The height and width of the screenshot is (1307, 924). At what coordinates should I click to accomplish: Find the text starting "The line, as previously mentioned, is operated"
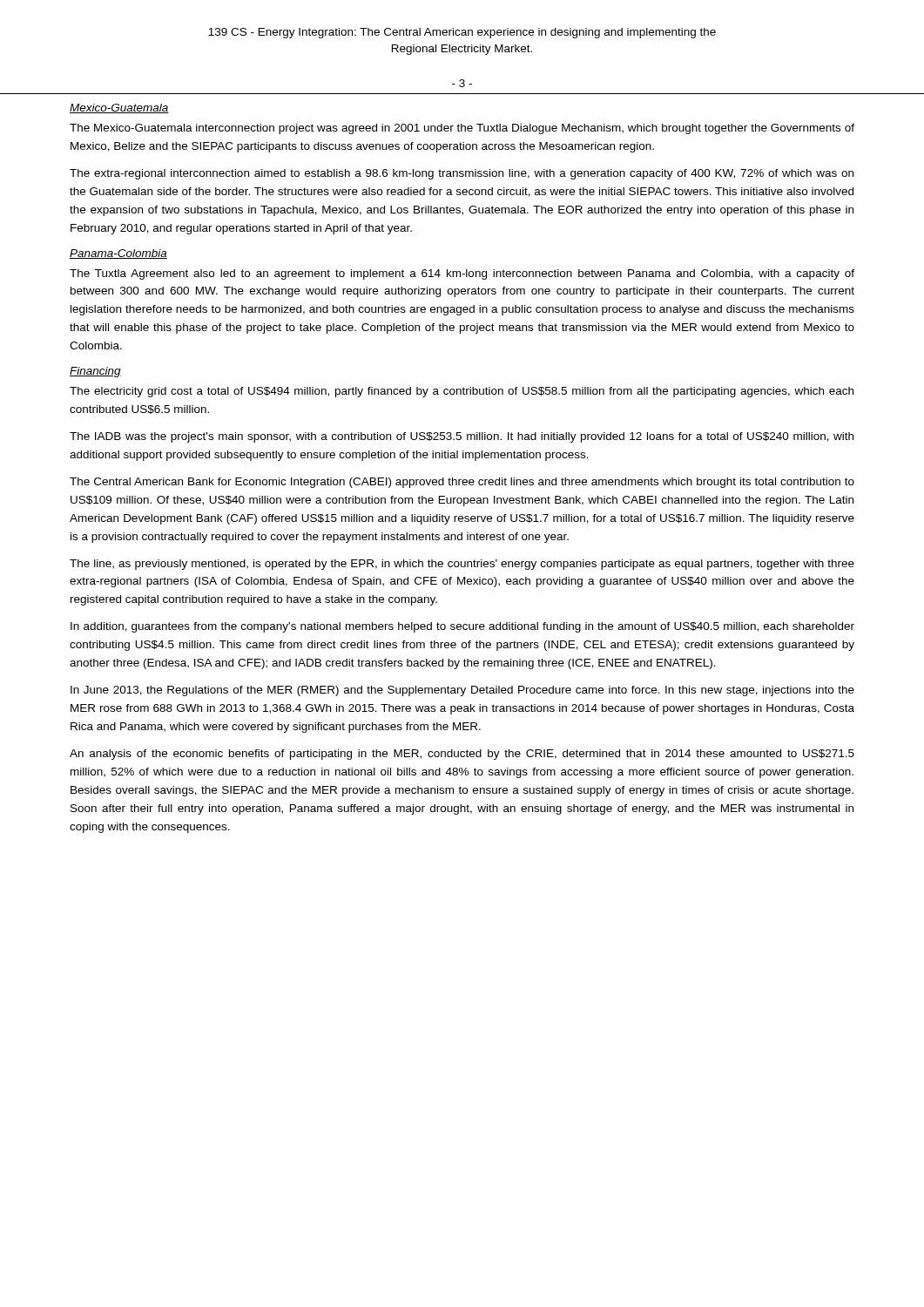click(x=462, y=581)
